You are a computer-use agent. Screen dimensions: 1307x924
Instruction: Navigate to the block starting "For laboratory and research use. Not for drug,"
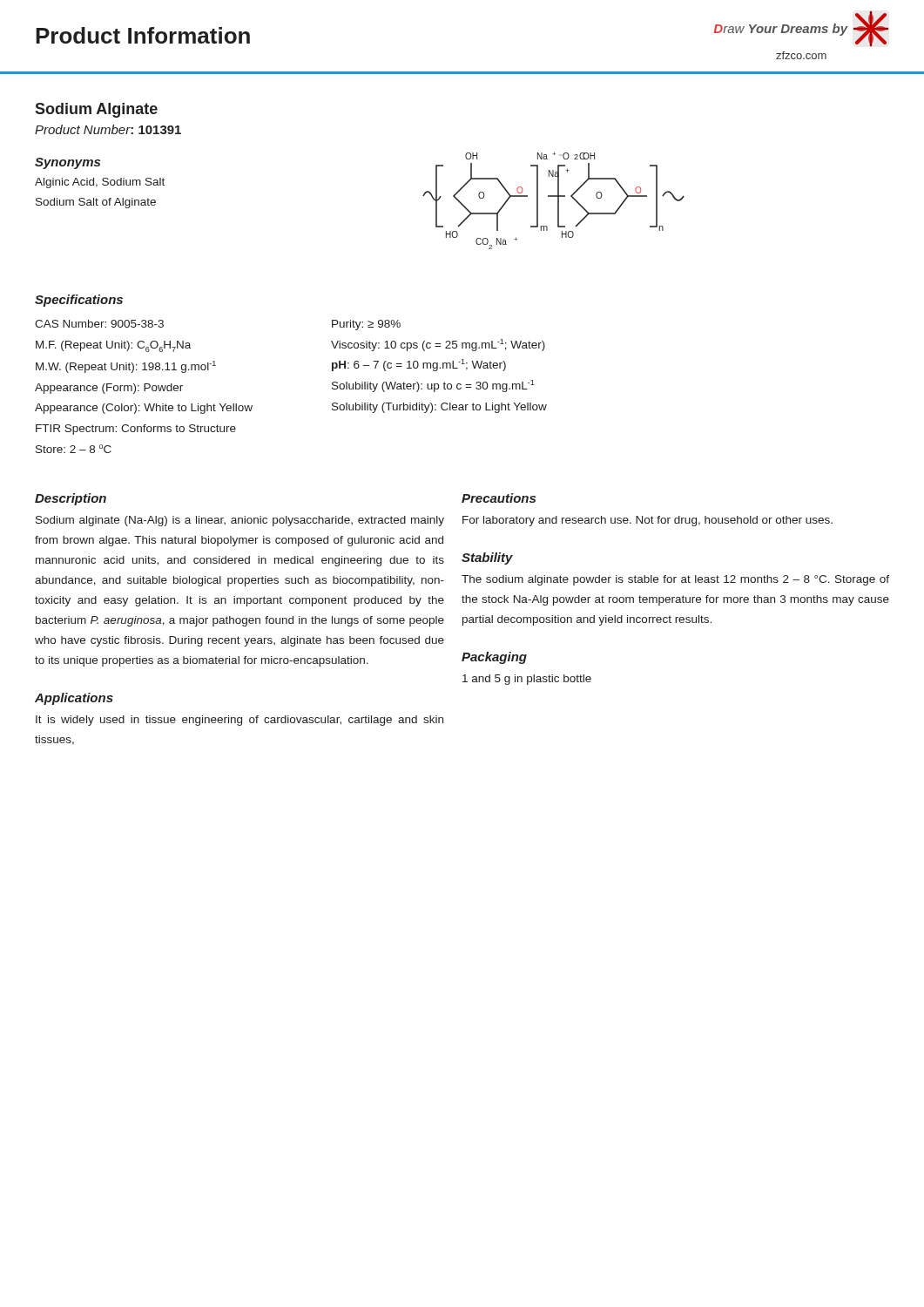click(647, 520)
